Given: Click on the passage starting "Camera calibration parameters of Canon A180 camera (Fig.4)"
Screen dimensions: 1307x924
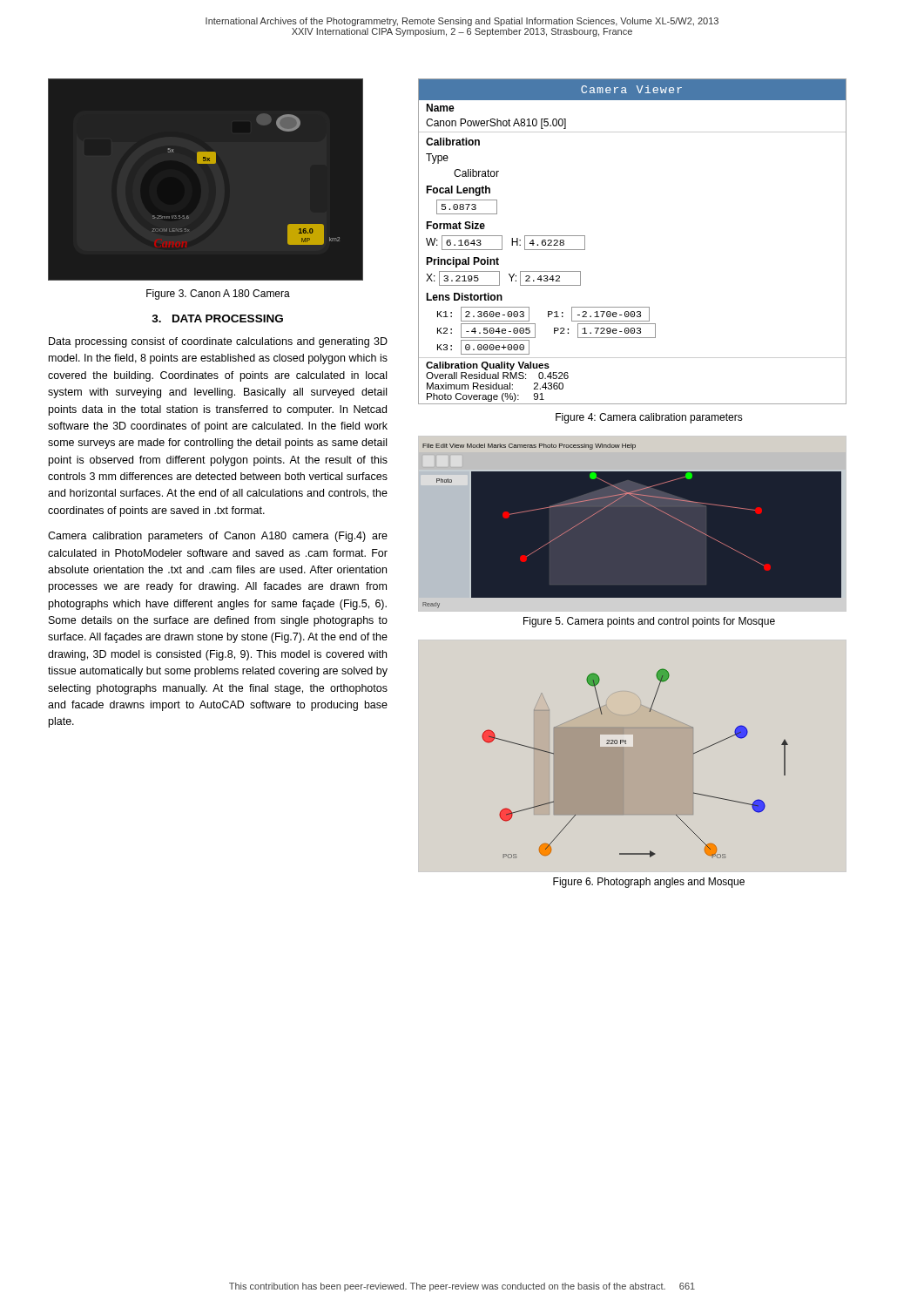Looking at the screenshot, I should pos(218,629).
